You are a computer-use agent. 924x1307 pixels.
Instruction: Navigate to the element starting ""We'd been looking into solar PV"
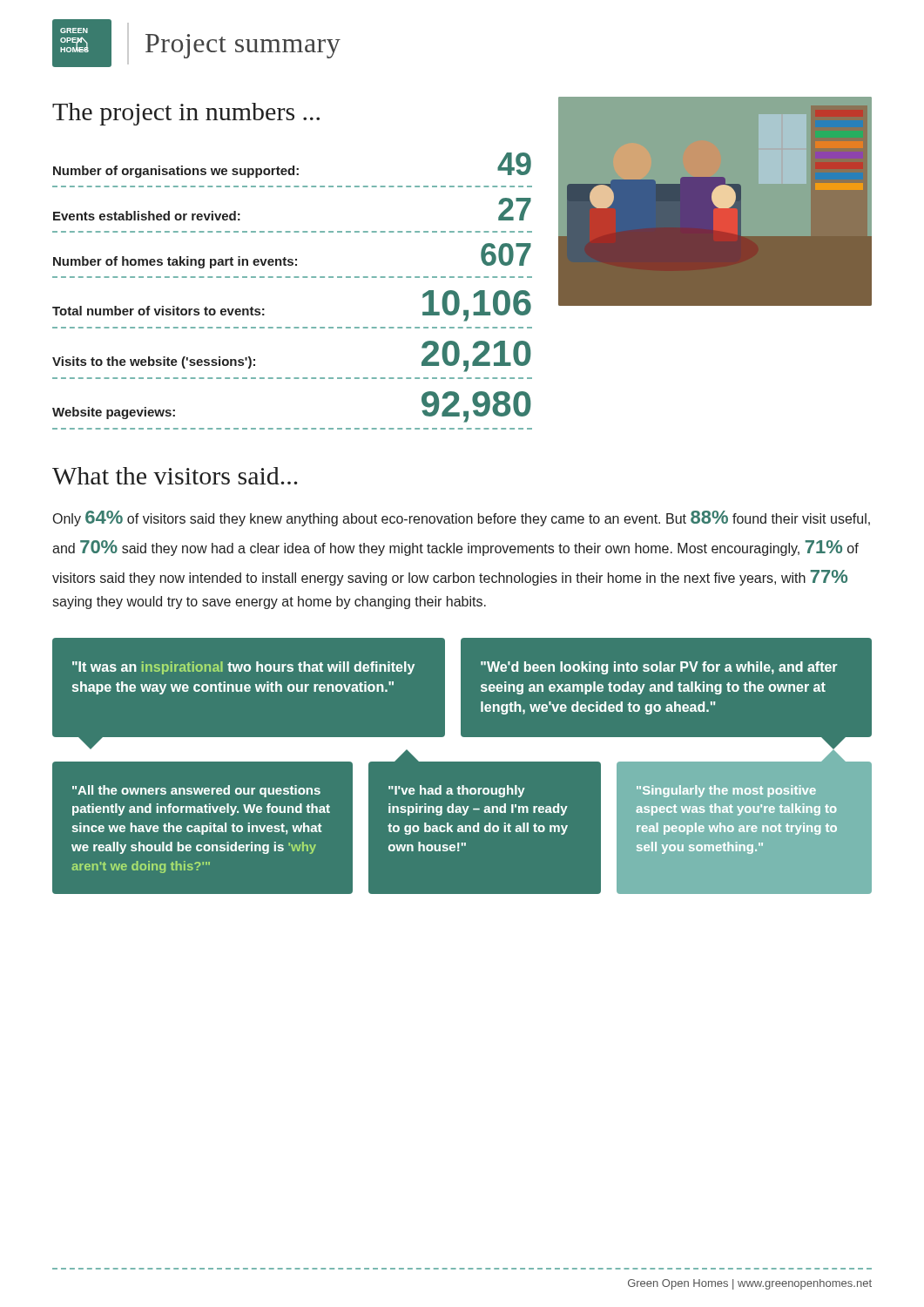663,698
